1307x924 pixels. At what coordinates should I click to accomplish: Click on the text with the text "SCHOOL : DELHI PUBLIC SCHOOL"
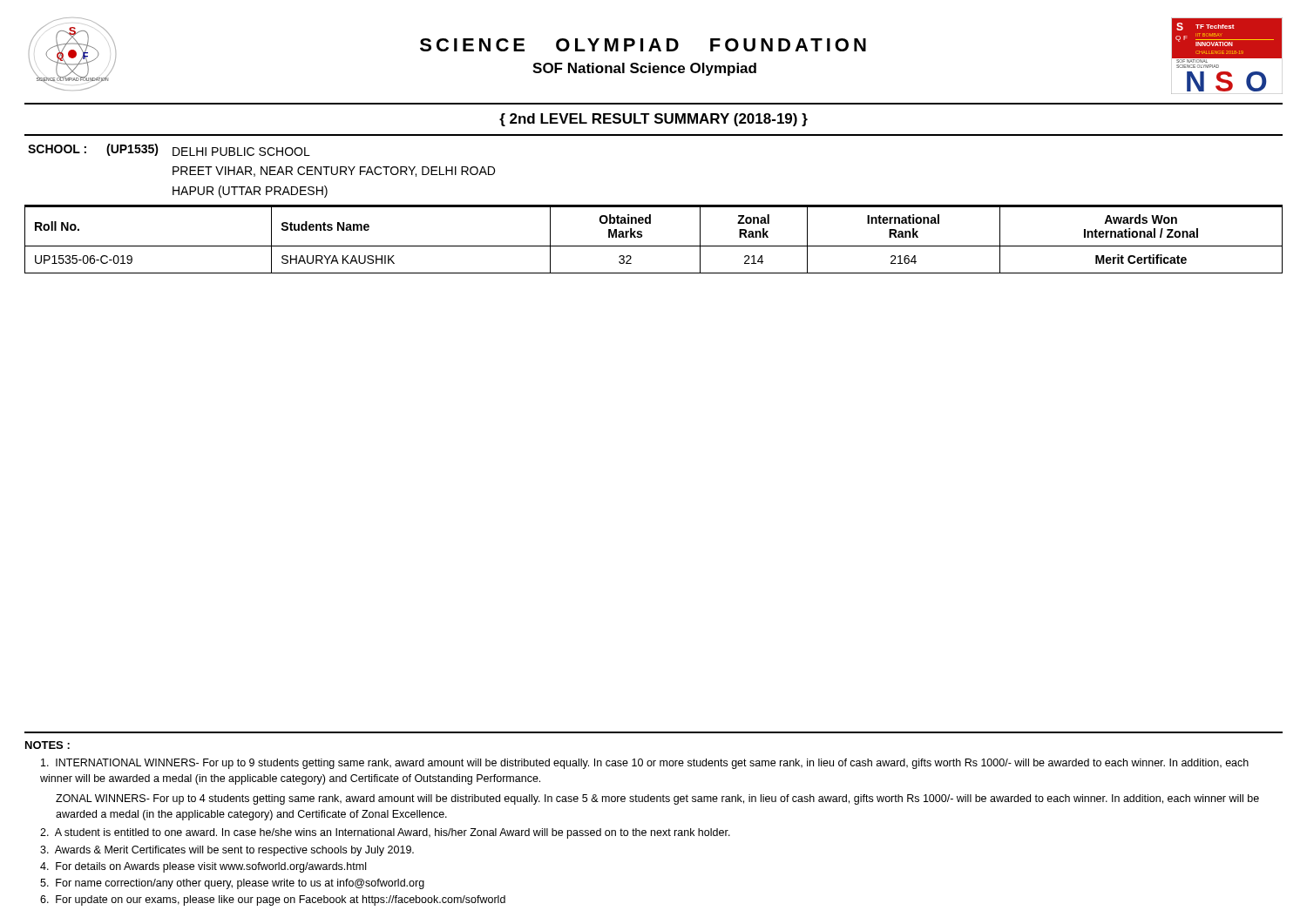(139, 151)
